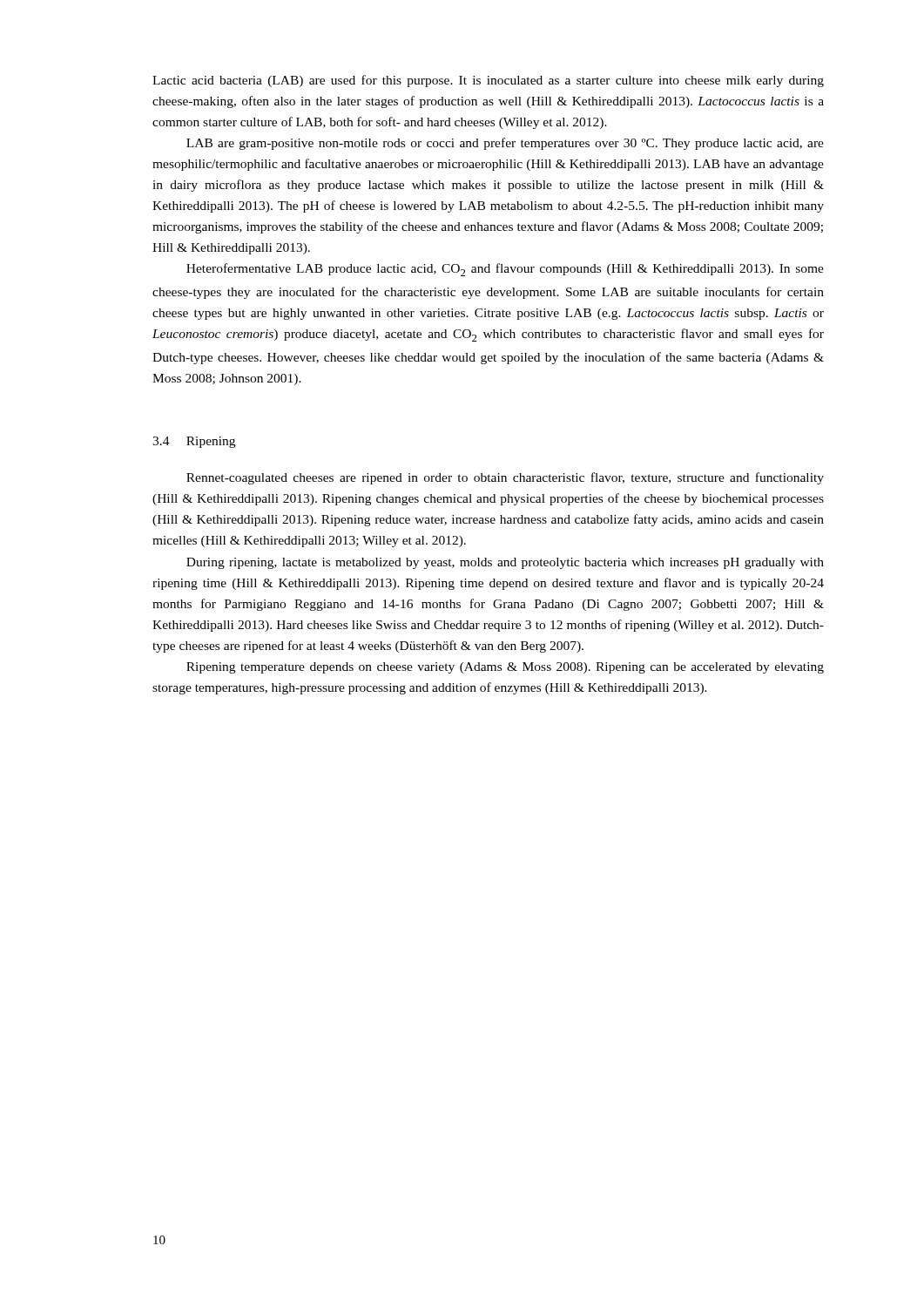Select the block starting "LAB are gram-positive non-motile rods or"
The height and width of the screenshot is (1307, 924).
pos(488,195)
